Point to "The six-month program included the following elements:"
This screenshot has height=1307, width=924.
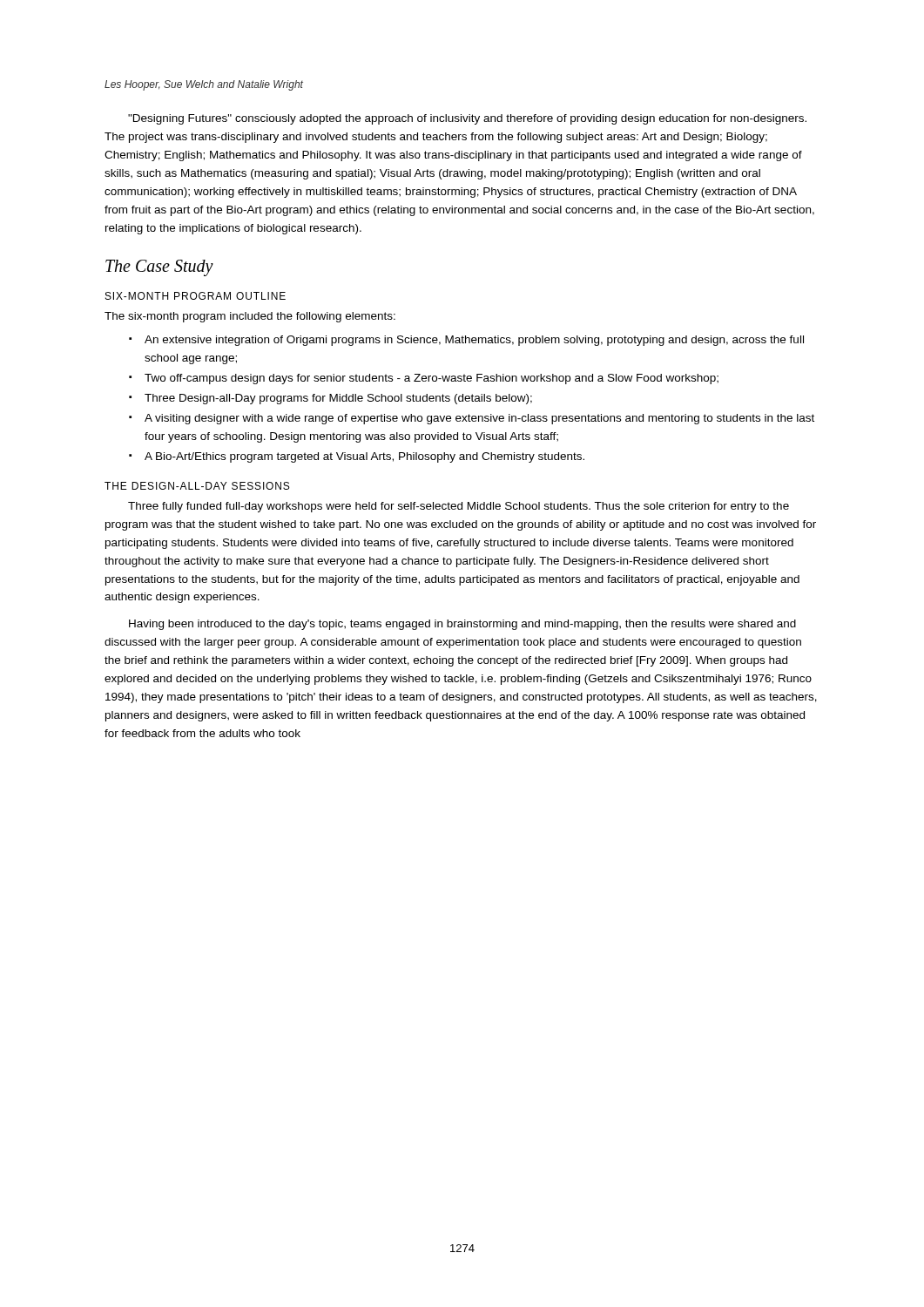[250, 316]
